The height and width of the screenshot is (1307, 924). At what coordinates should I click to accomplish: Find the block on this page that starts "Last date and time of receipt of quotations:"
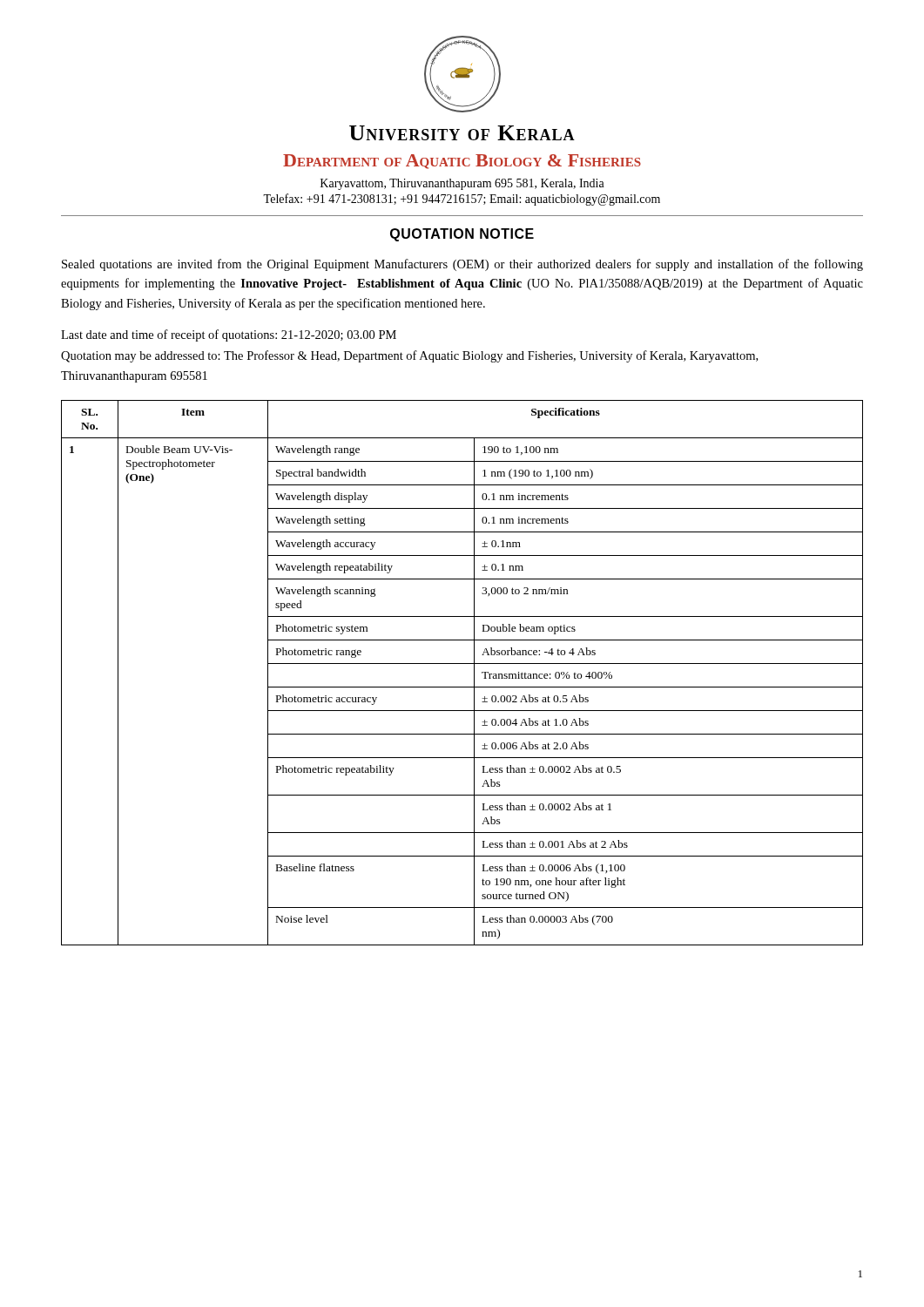click(x=410, y=355)
